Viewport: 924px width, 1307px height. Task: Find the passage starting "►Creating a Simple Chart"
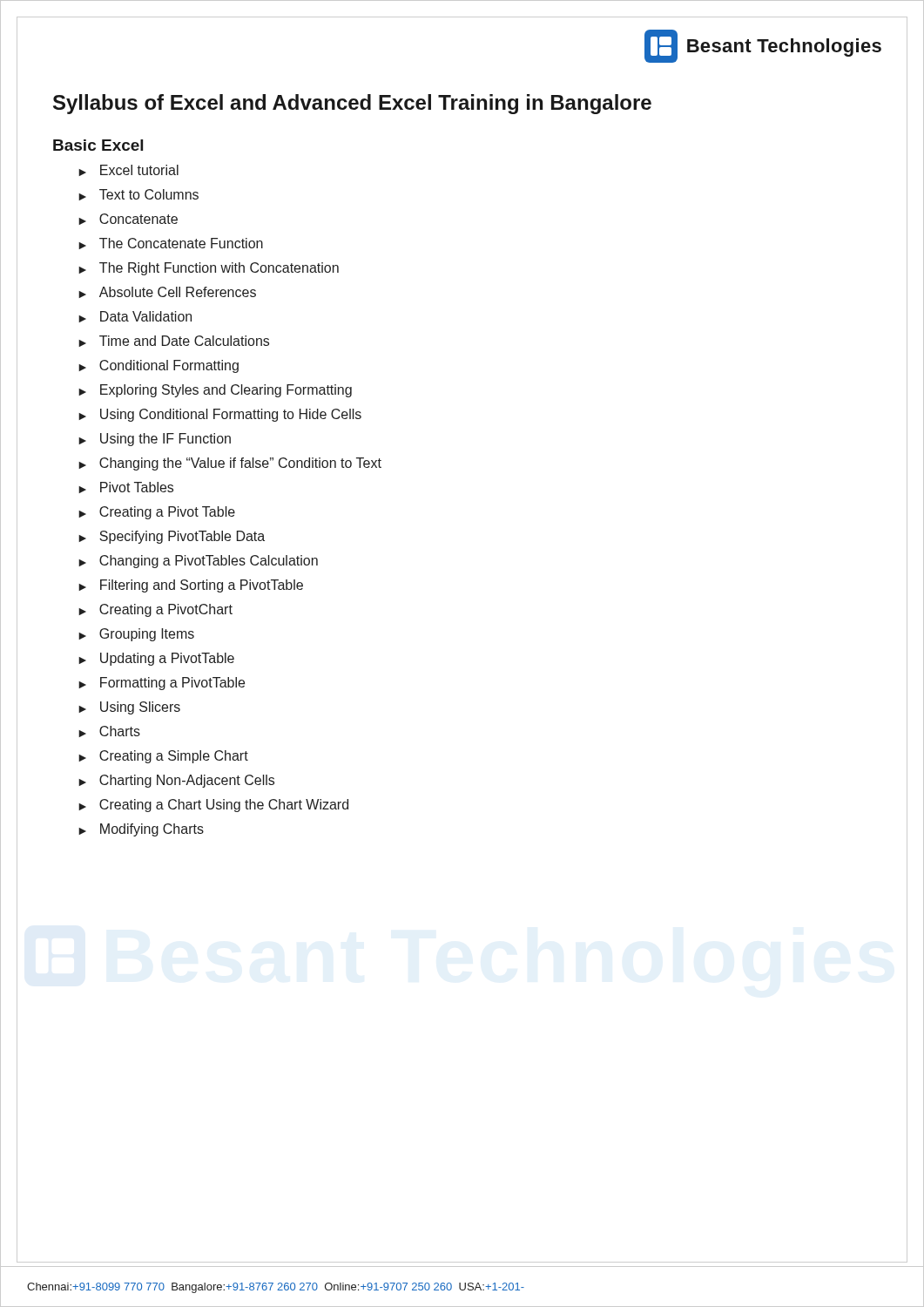[x=162, y=757]
